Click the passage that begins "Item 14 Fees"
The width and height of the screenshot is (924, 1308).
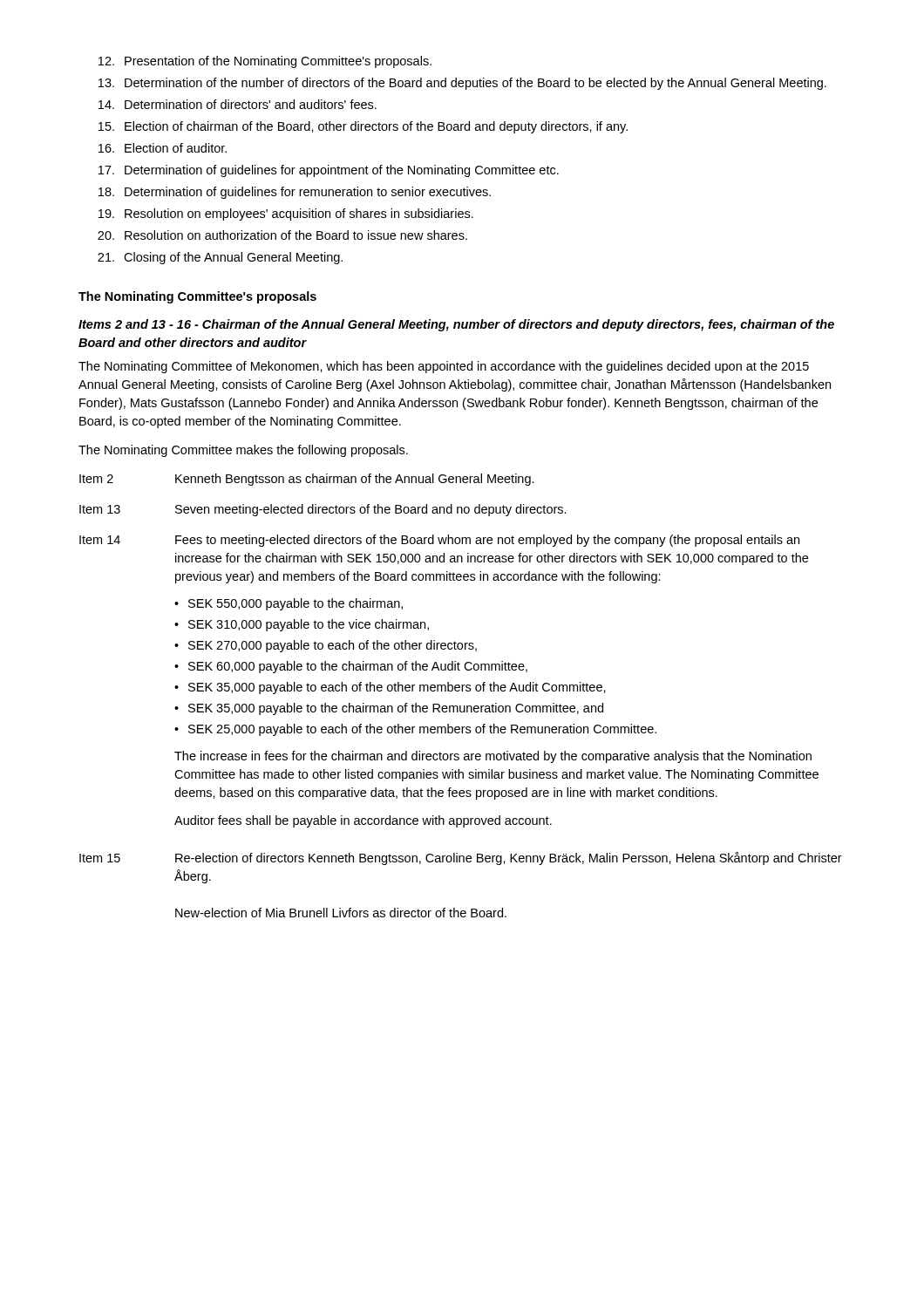tap(462, 684)
